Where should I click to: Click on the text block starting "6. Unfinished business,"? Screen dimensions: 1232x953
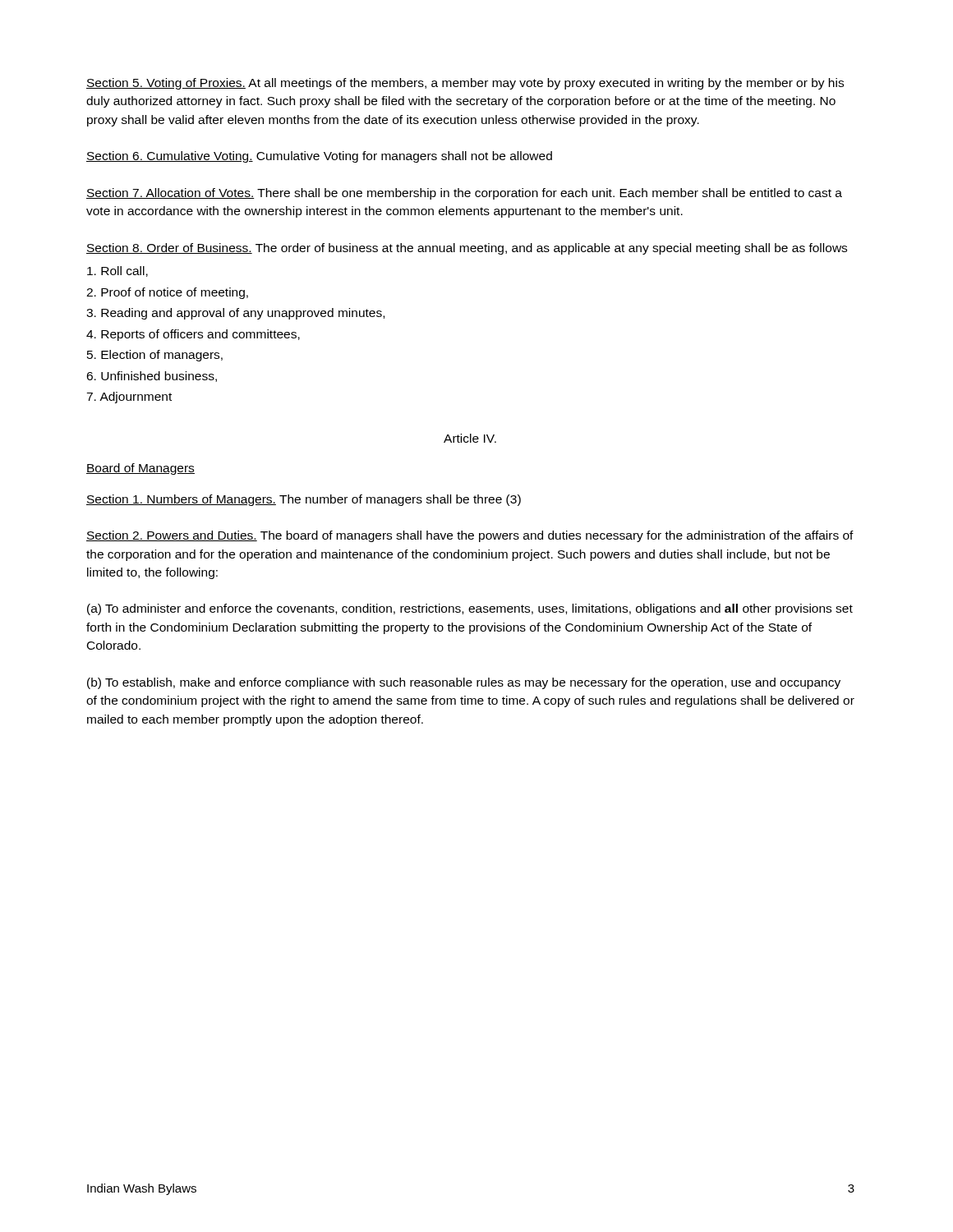[x=152, y=375]
